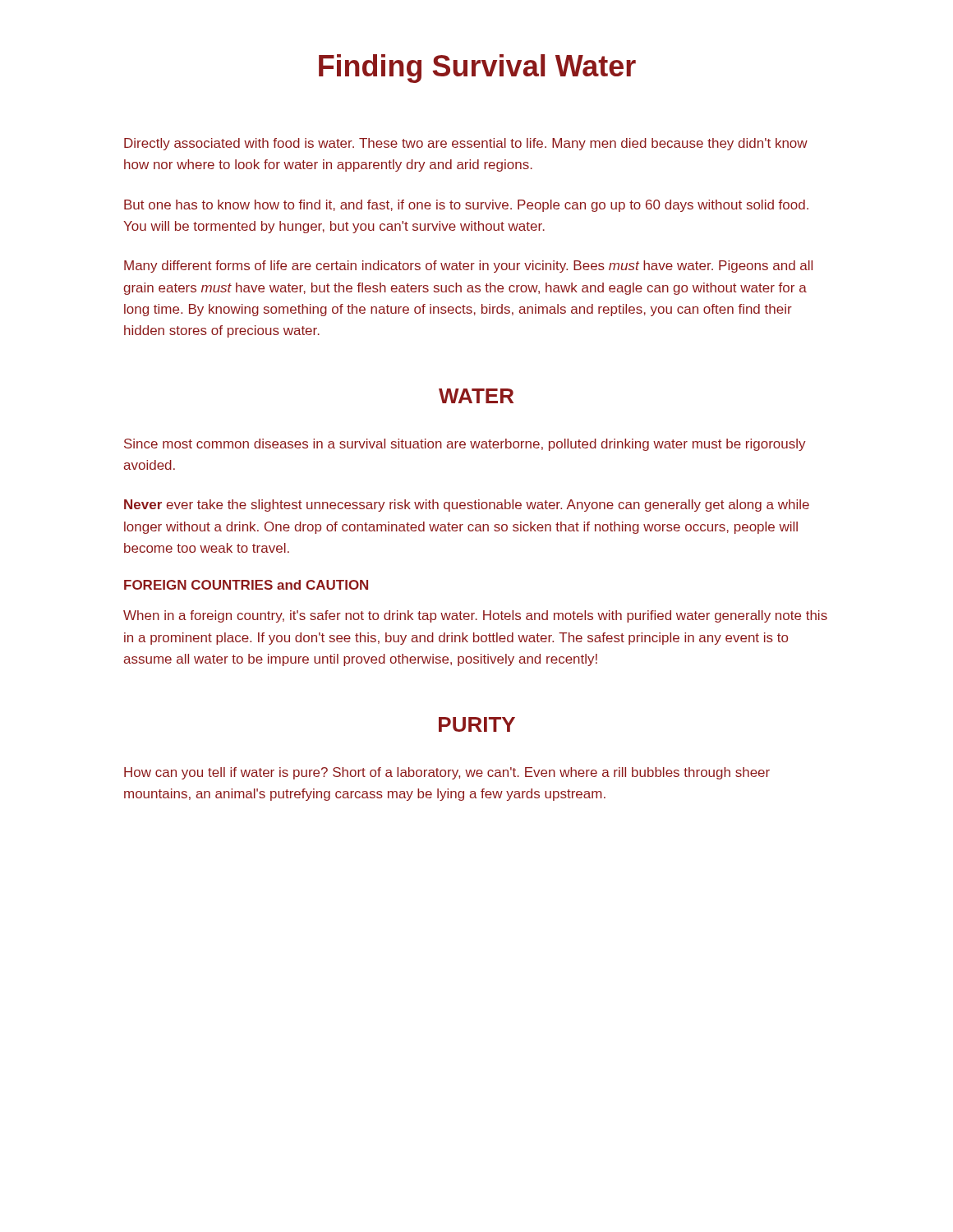The width and height of the screenshot is (953, 1232).
Task: Find the text block that says "Since most common diseases in"
Action: pyautogui.click(x=464, y=455)
